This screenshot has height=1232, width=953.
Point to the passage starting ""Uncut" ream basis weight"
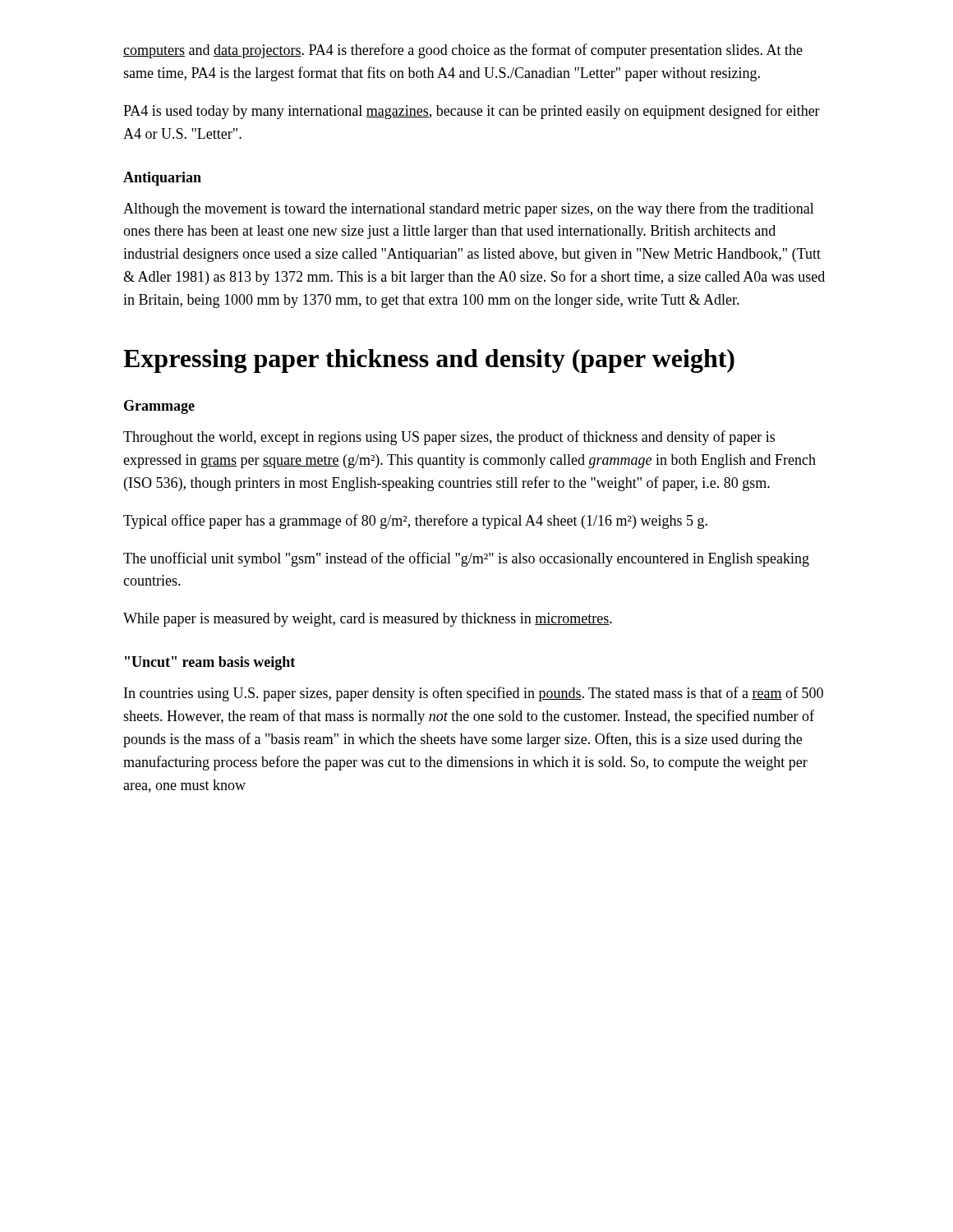coord(209,662)
